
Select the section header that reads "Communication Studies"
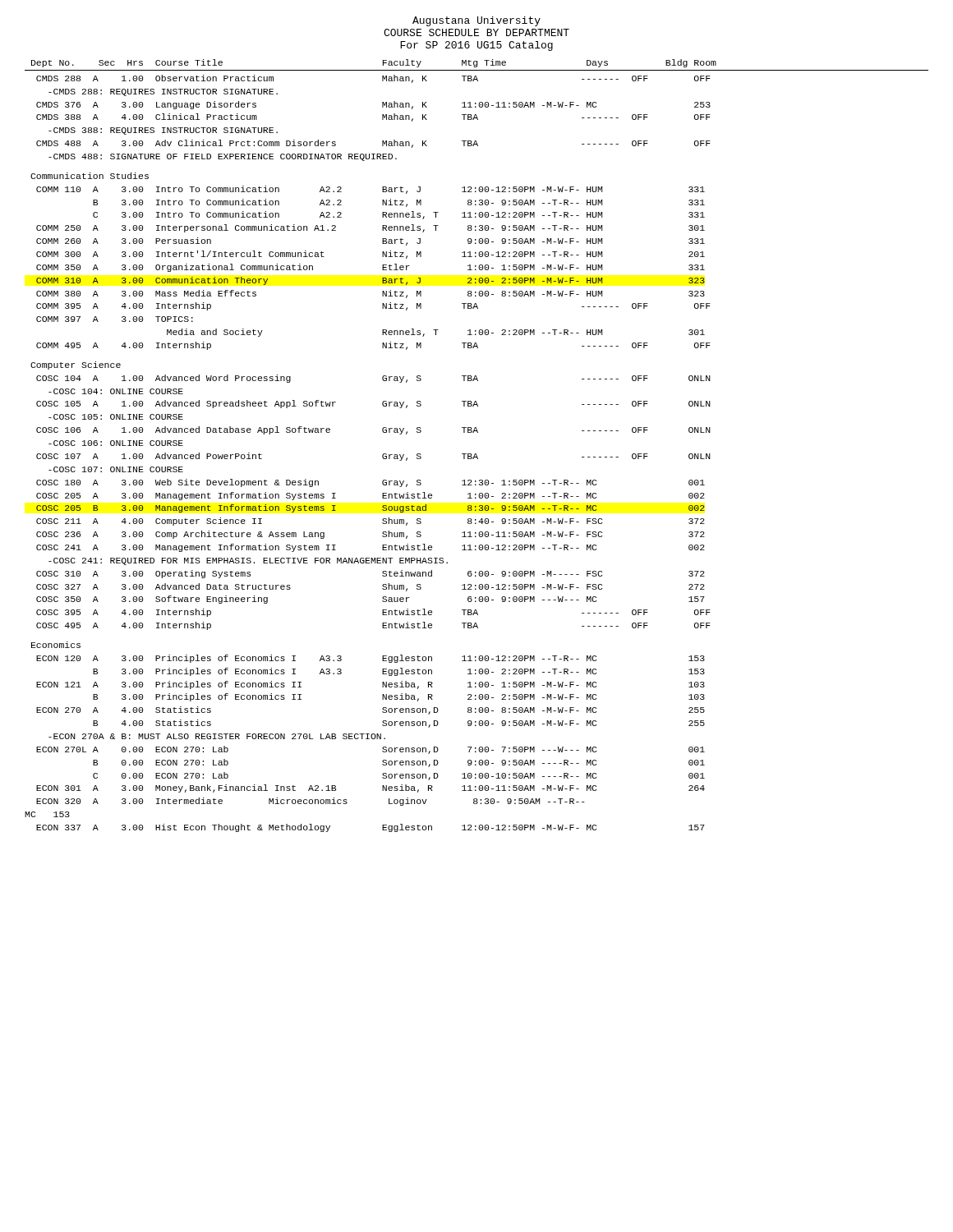476,176
